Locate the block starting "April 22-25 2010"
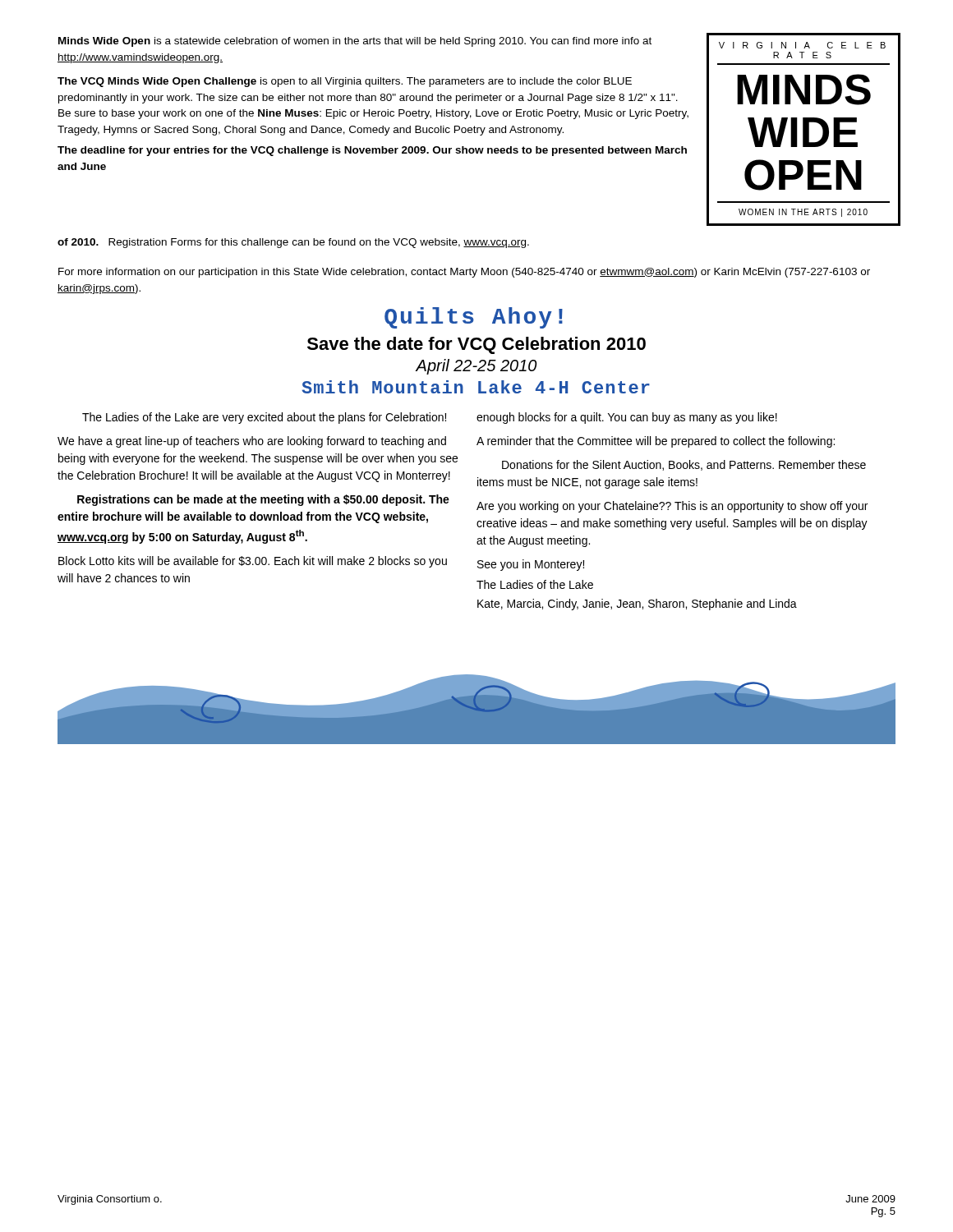This screenshot has width=953, height=1232. click(476, 366)
